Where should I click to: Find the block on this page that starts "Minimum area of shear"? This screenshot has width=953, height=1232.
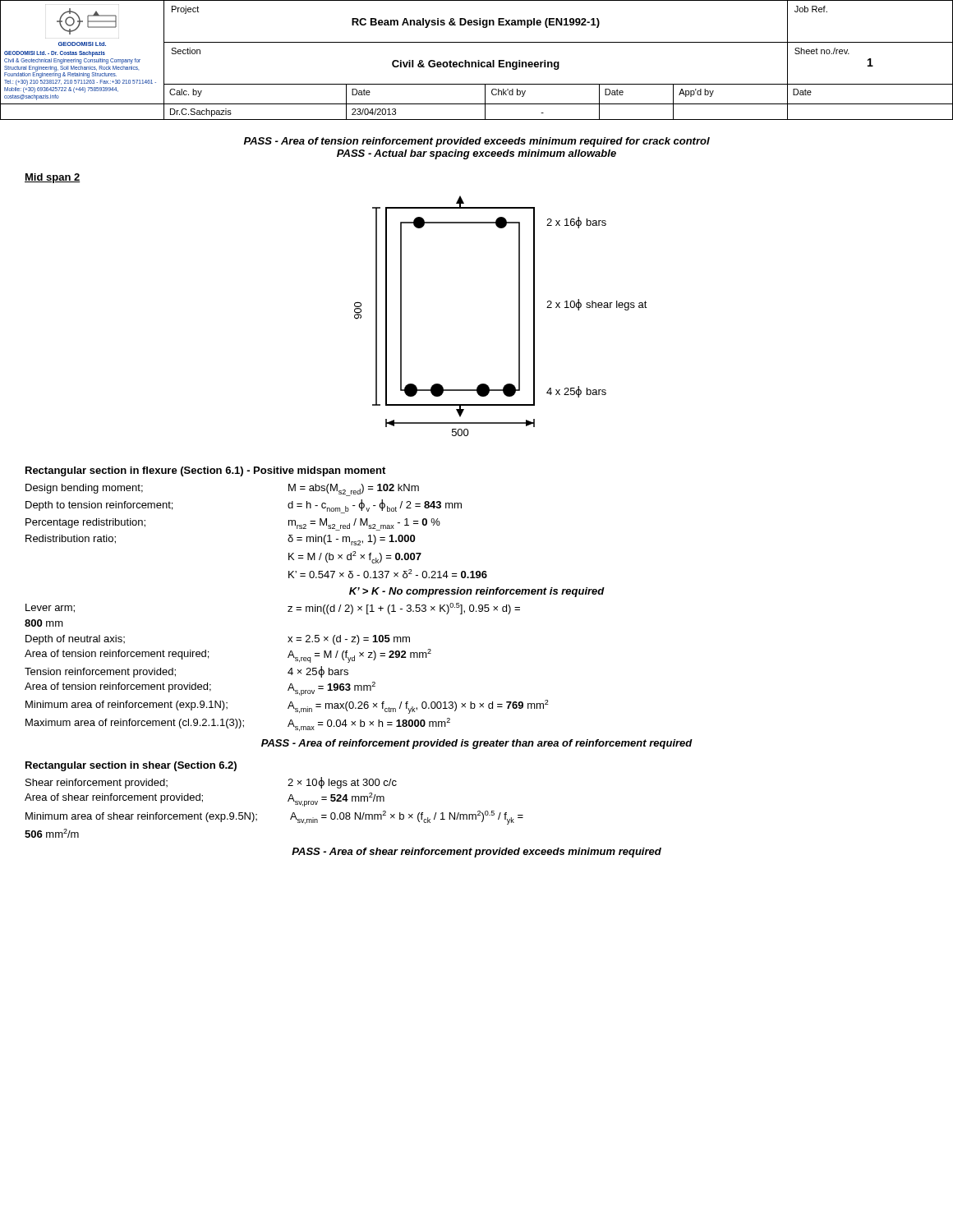[x=142, y=818]
